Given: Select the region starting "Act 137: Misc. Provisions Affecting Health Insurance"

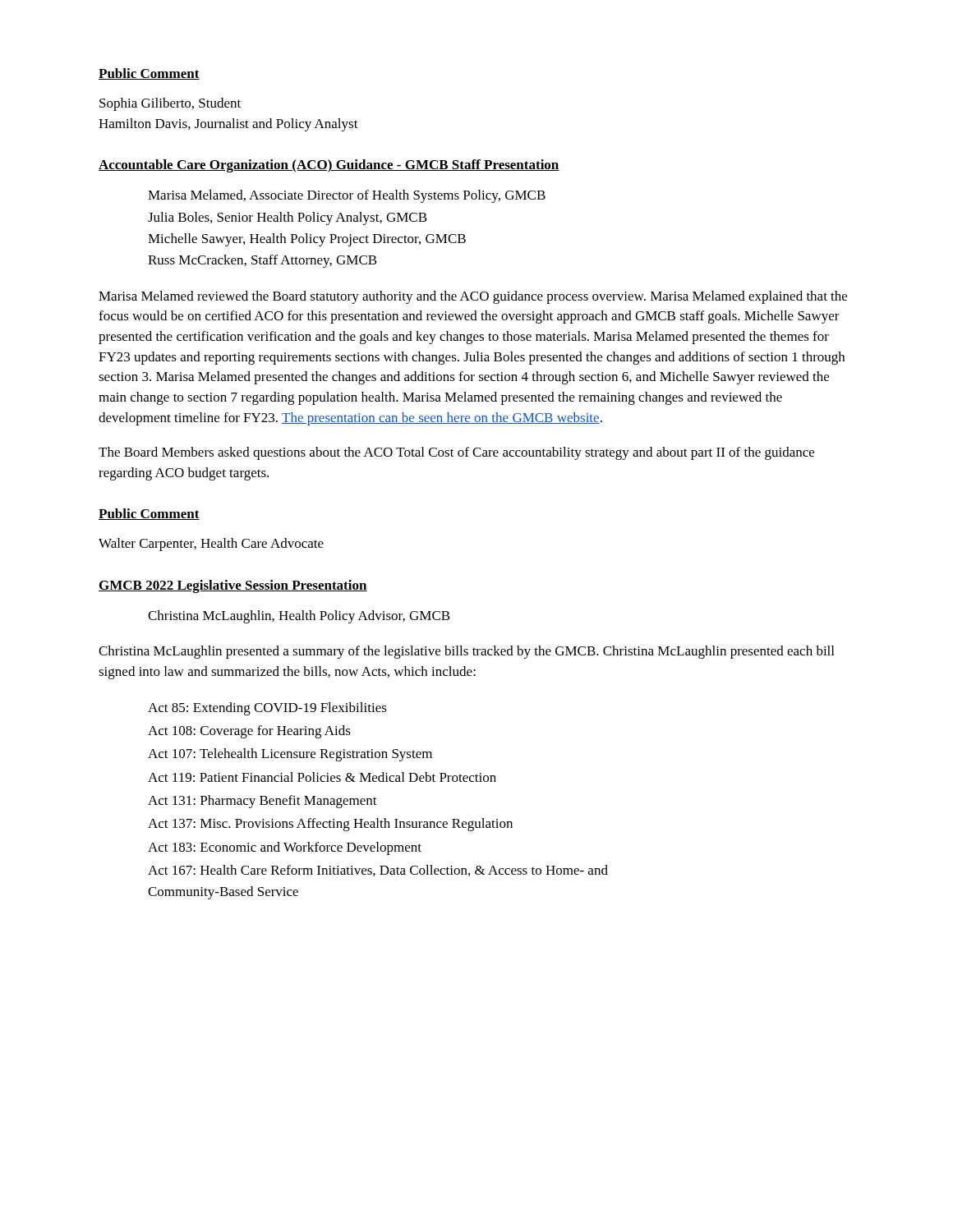Looking at the screenshot, I should tap(501, 824).
